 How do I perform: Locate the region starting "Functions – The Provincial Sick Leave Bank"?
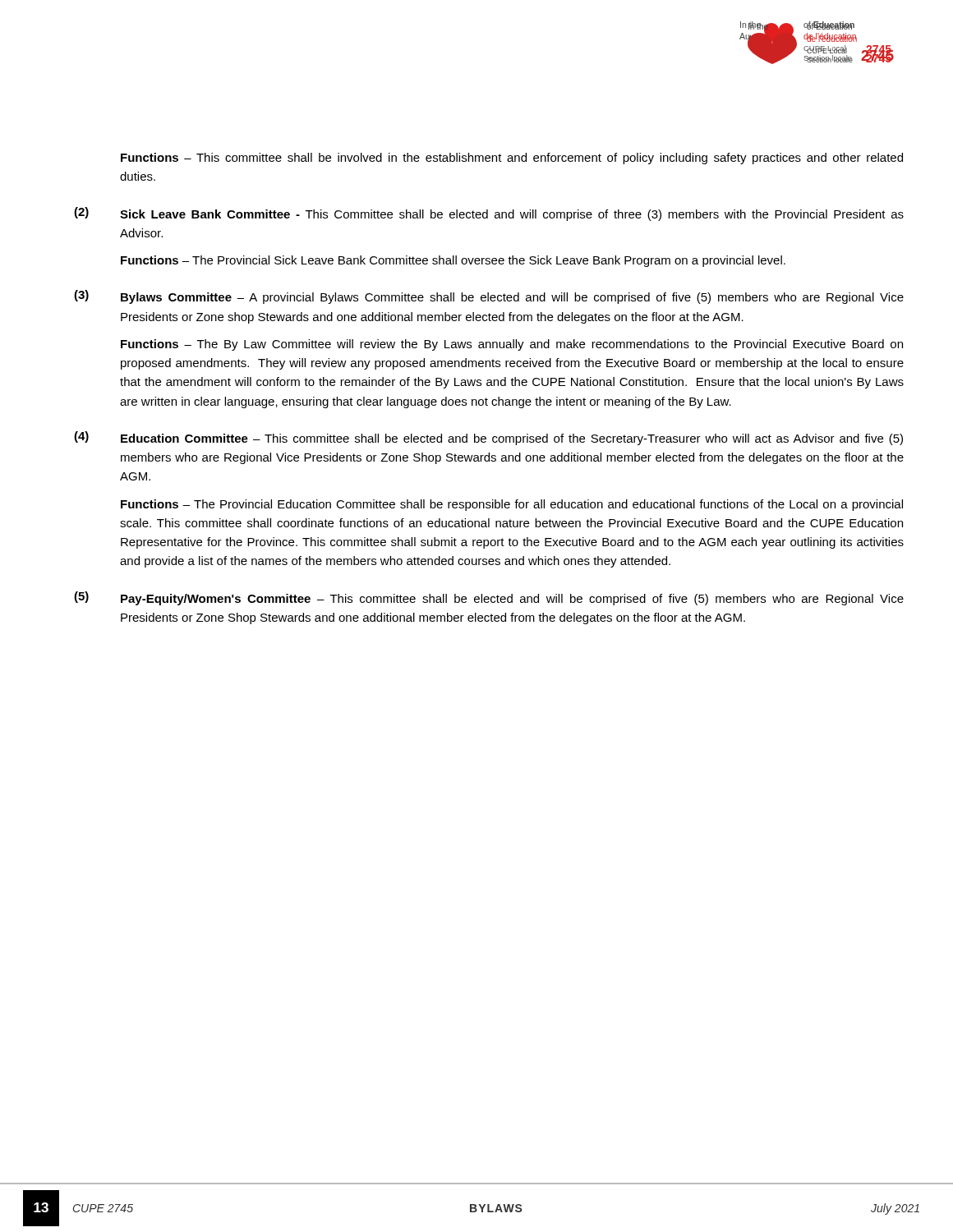point(453,260)
